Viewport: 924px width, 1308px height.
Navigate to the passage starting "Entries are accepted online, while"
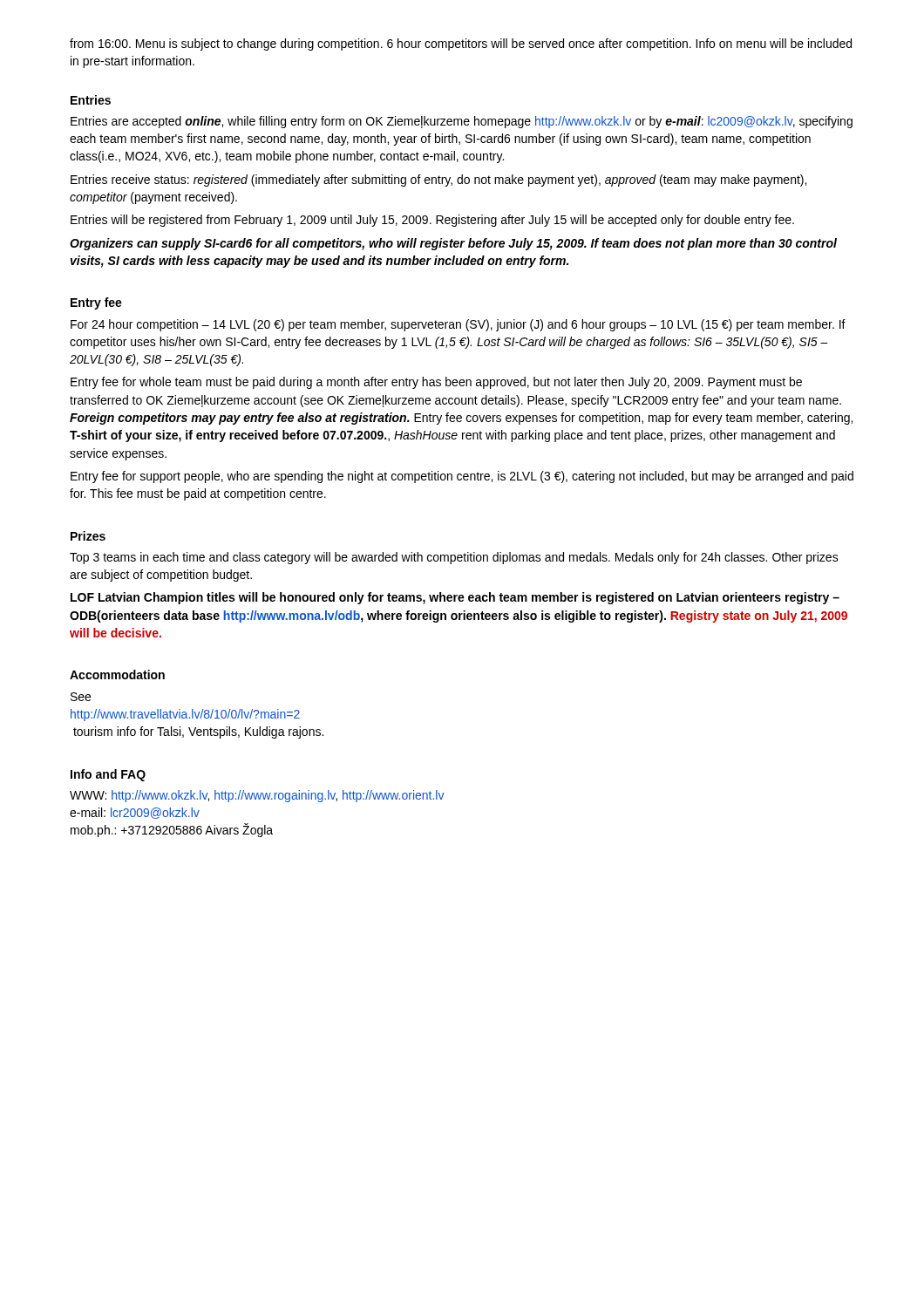tap(461, 139)
